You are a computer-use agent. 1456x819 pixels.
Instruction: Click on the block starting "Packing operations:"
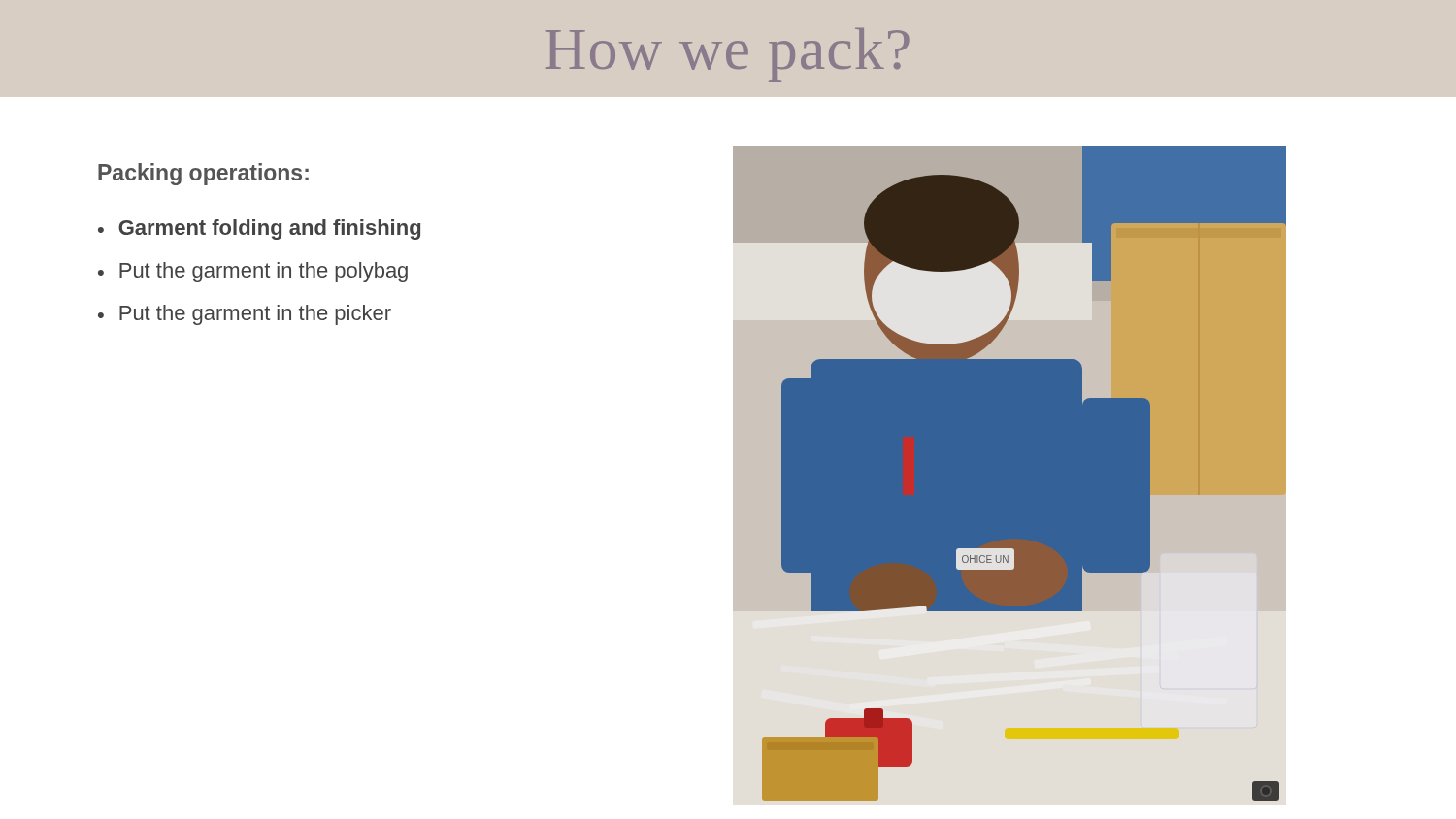(x=204, y=173)
